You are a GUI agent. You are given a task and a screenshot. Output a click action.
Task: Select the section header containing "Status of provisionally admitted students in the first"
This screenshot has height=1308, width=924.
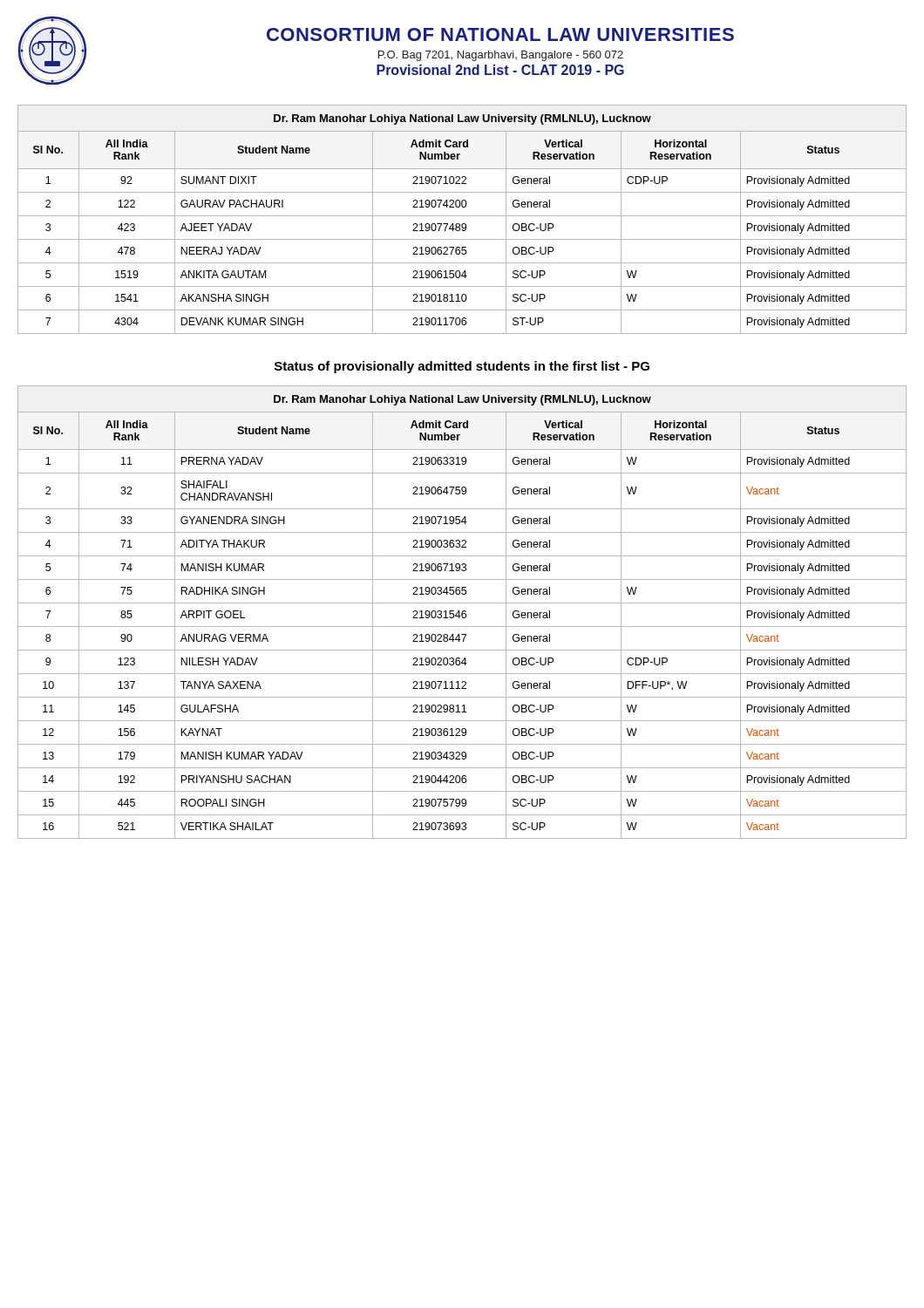coord(462,366)
